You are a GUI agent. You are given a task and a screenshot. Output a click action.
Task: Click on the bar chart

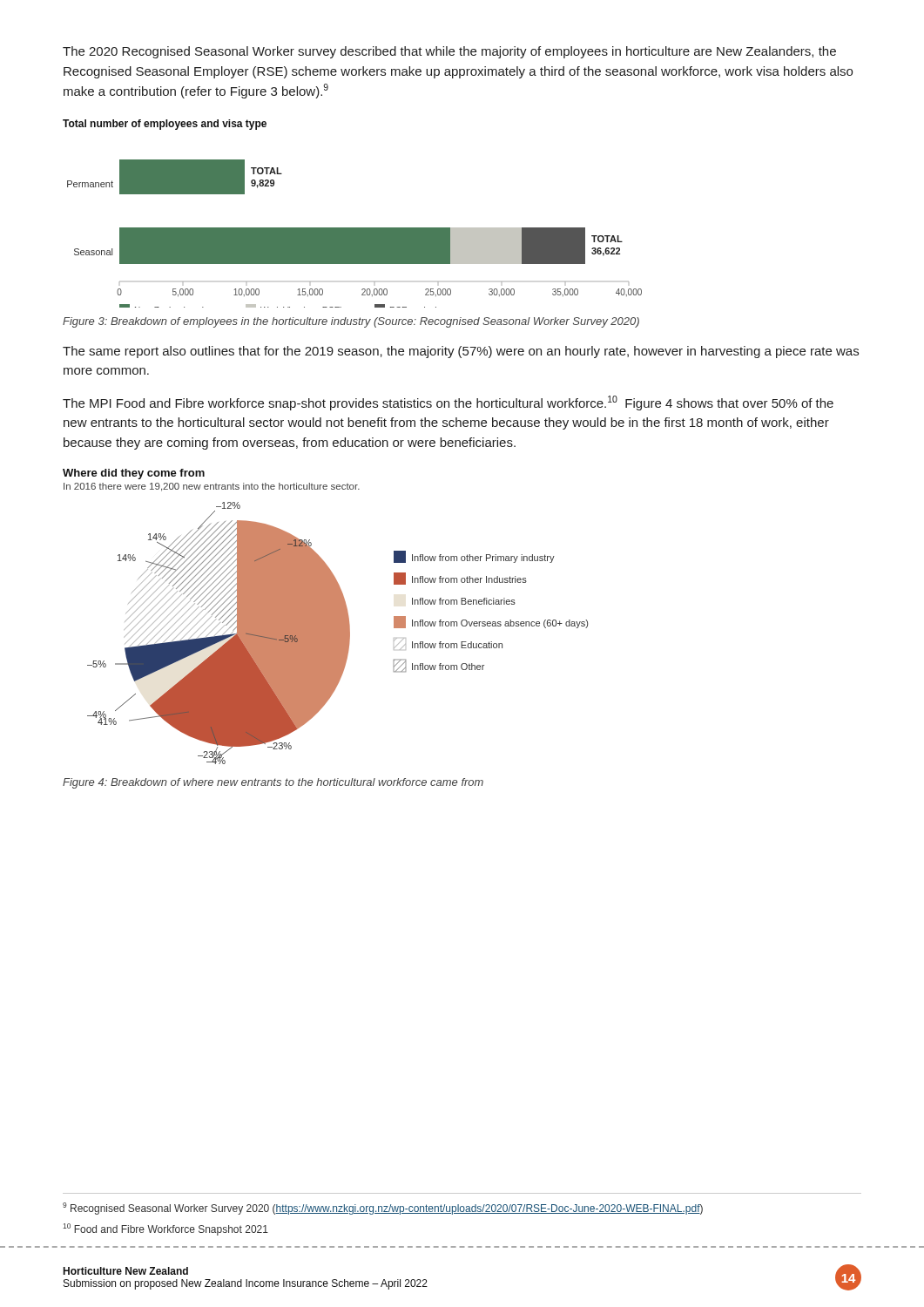click(x=462, y=212)
